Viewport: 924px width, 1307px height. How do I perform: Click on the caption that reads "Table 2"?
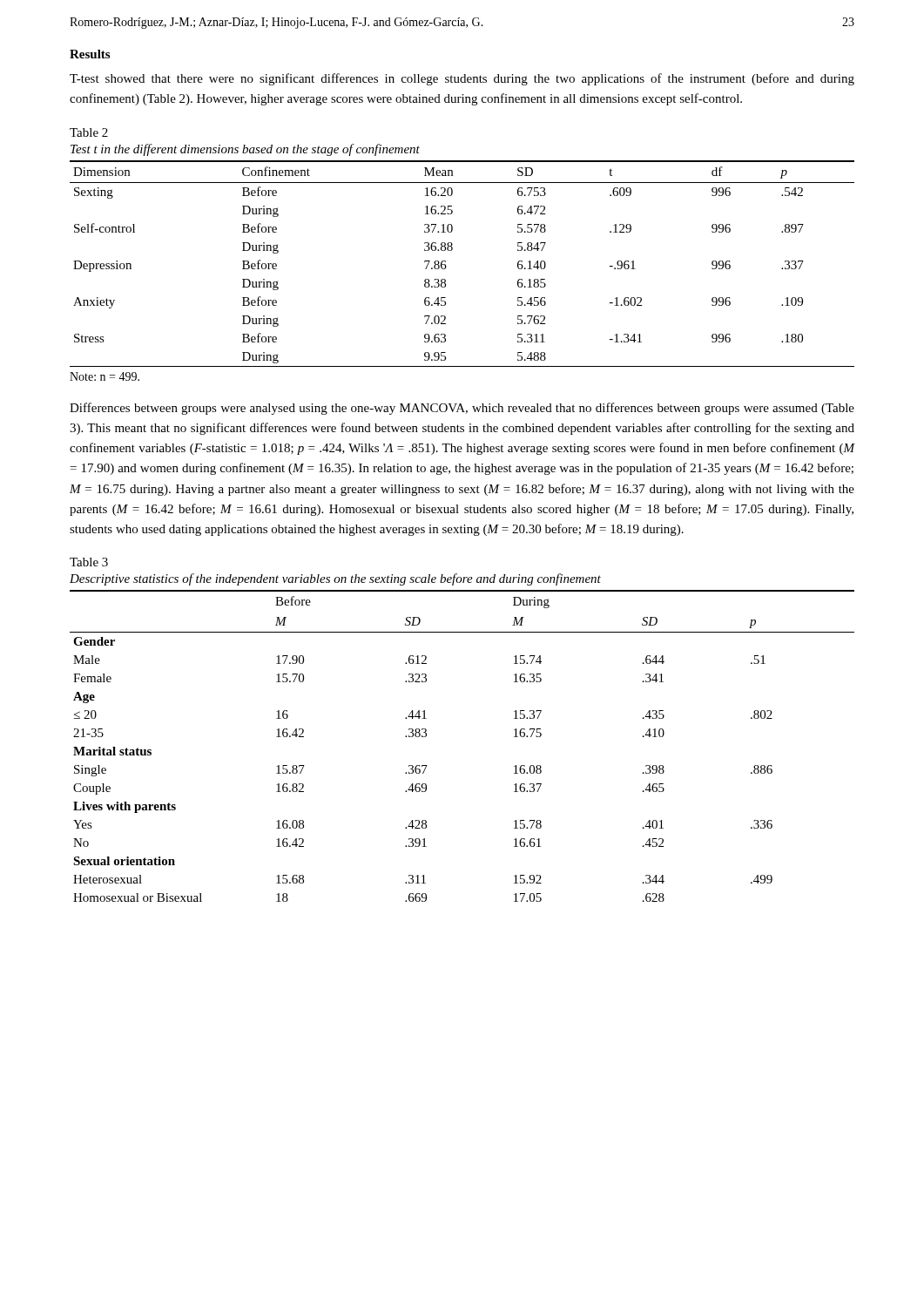click(x=89, y=132)
